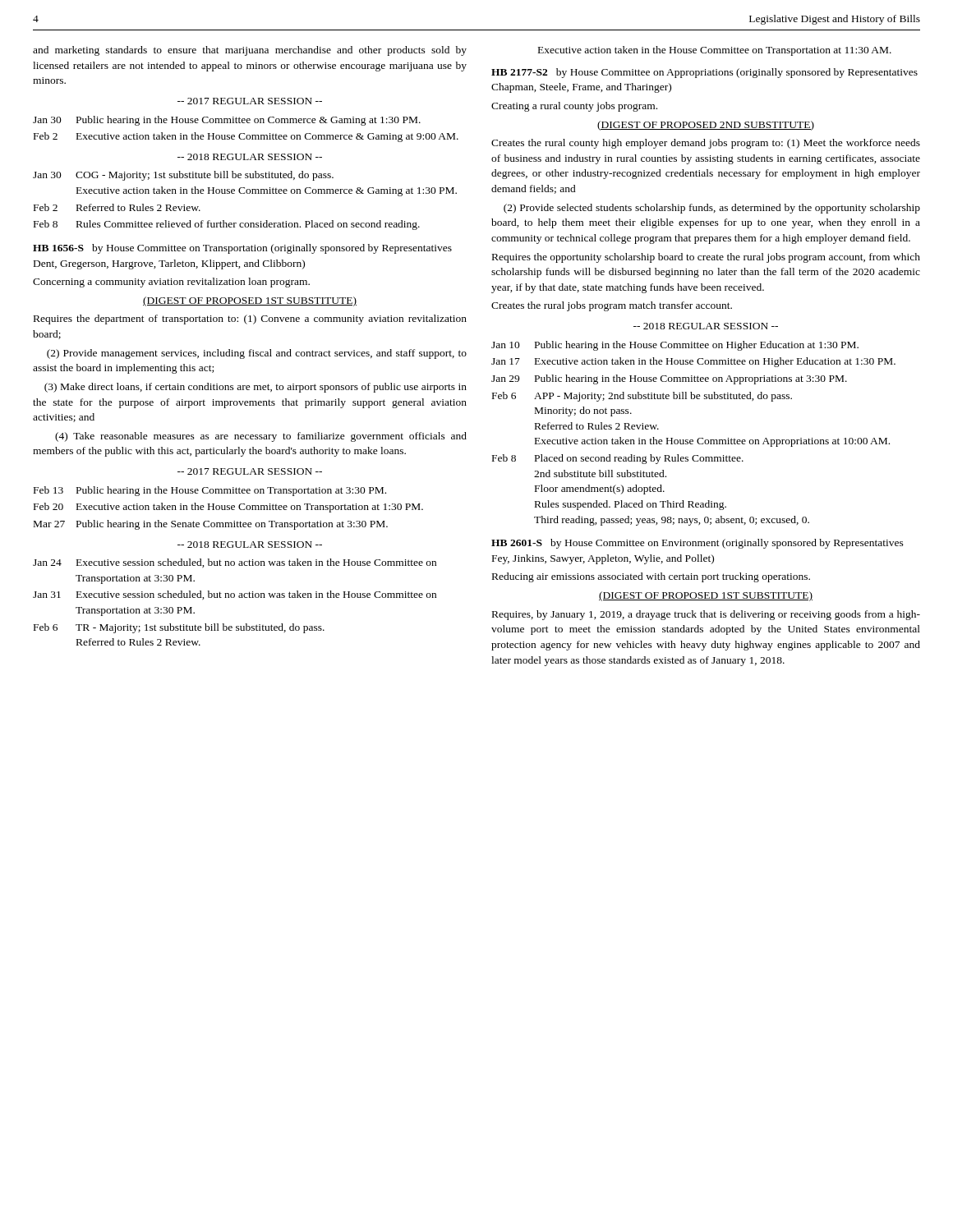Click on the passage starting "Feb 6 APP - Majority; 2nd"
Screen dimensions: 1232x953
click(642, 397)
